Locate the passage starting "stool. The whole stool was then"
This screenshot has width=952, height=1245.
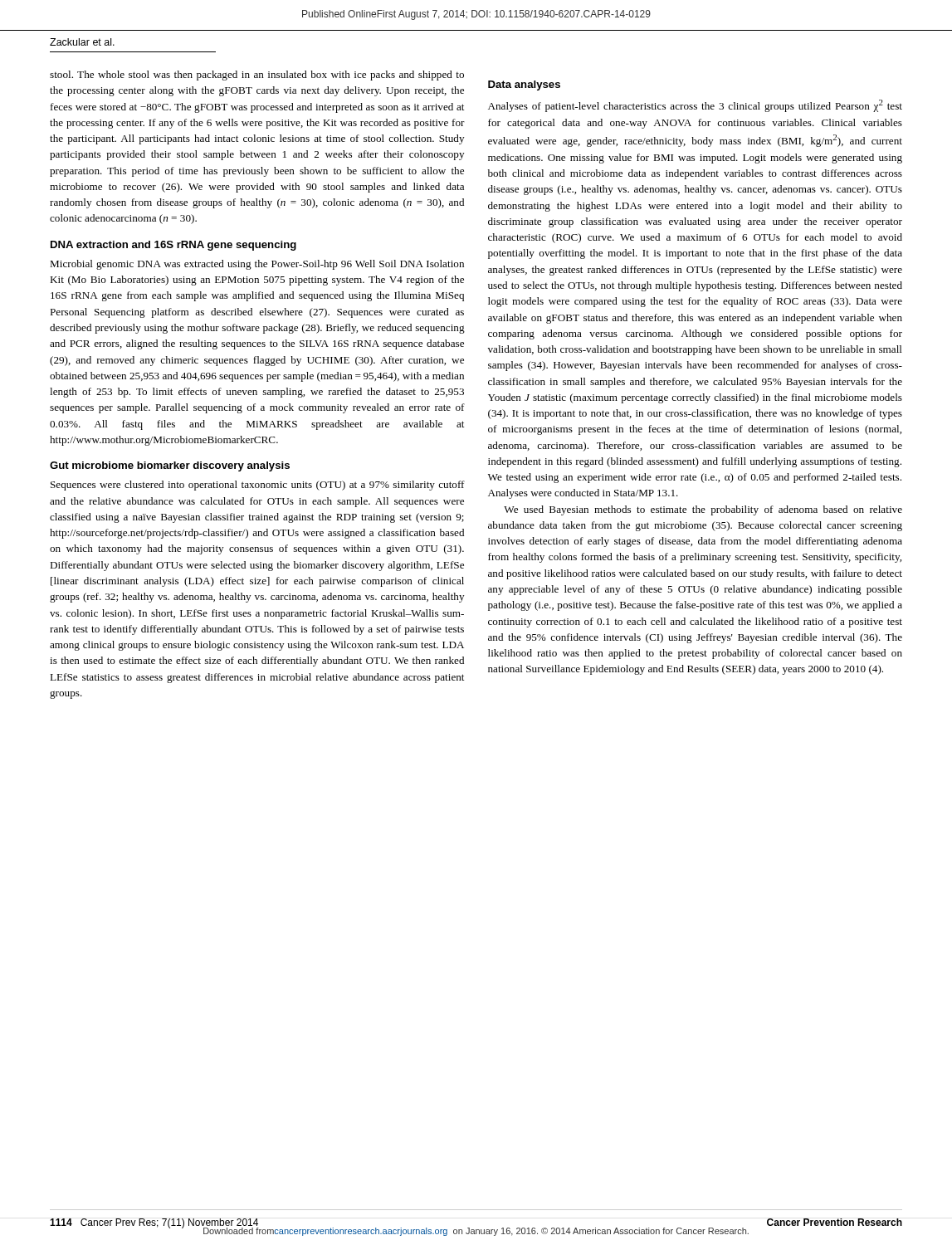click(257, 146)
